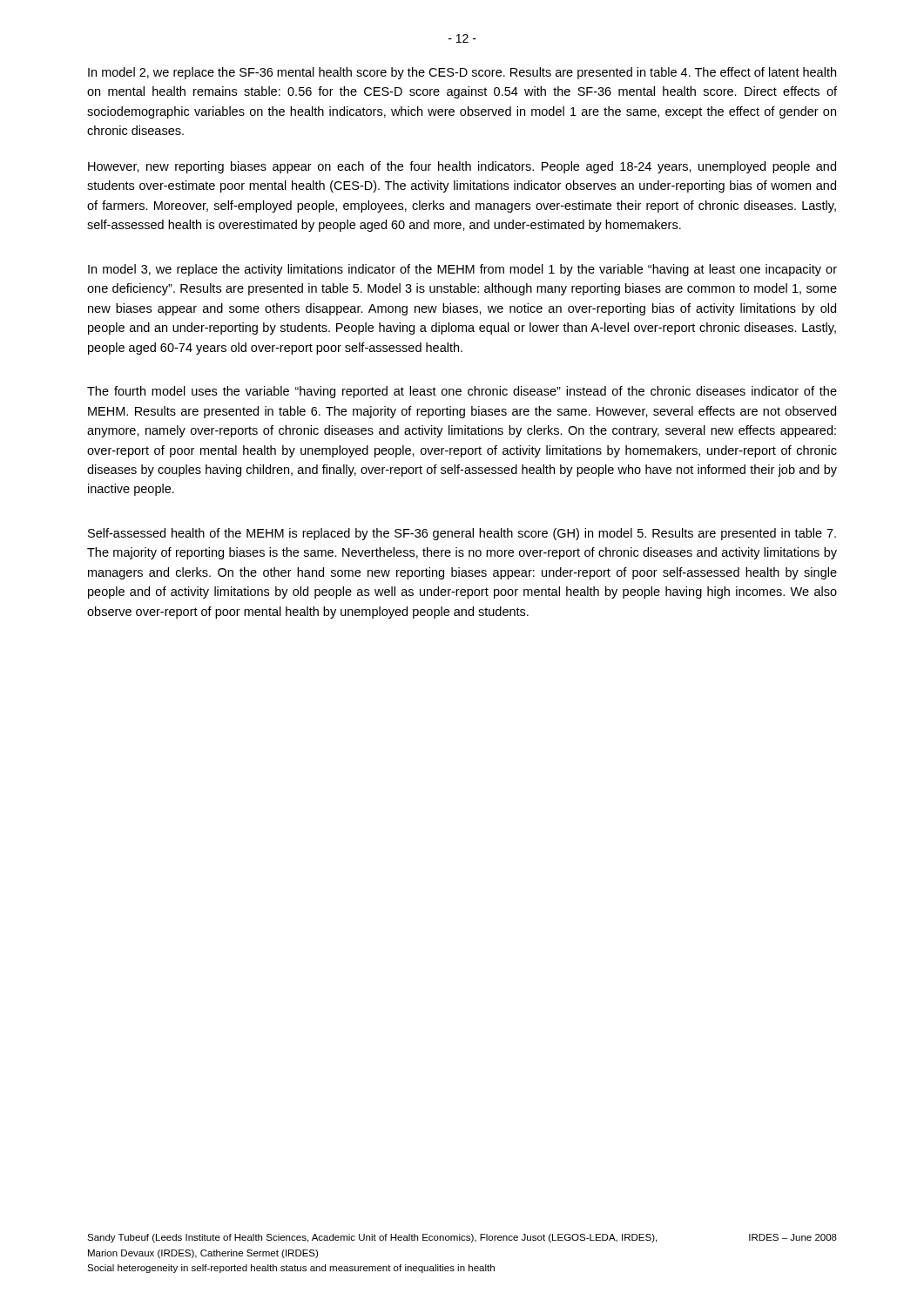Select the text block with the text "In model 2, we replace the SF-36"

click(x=462, y=102)
